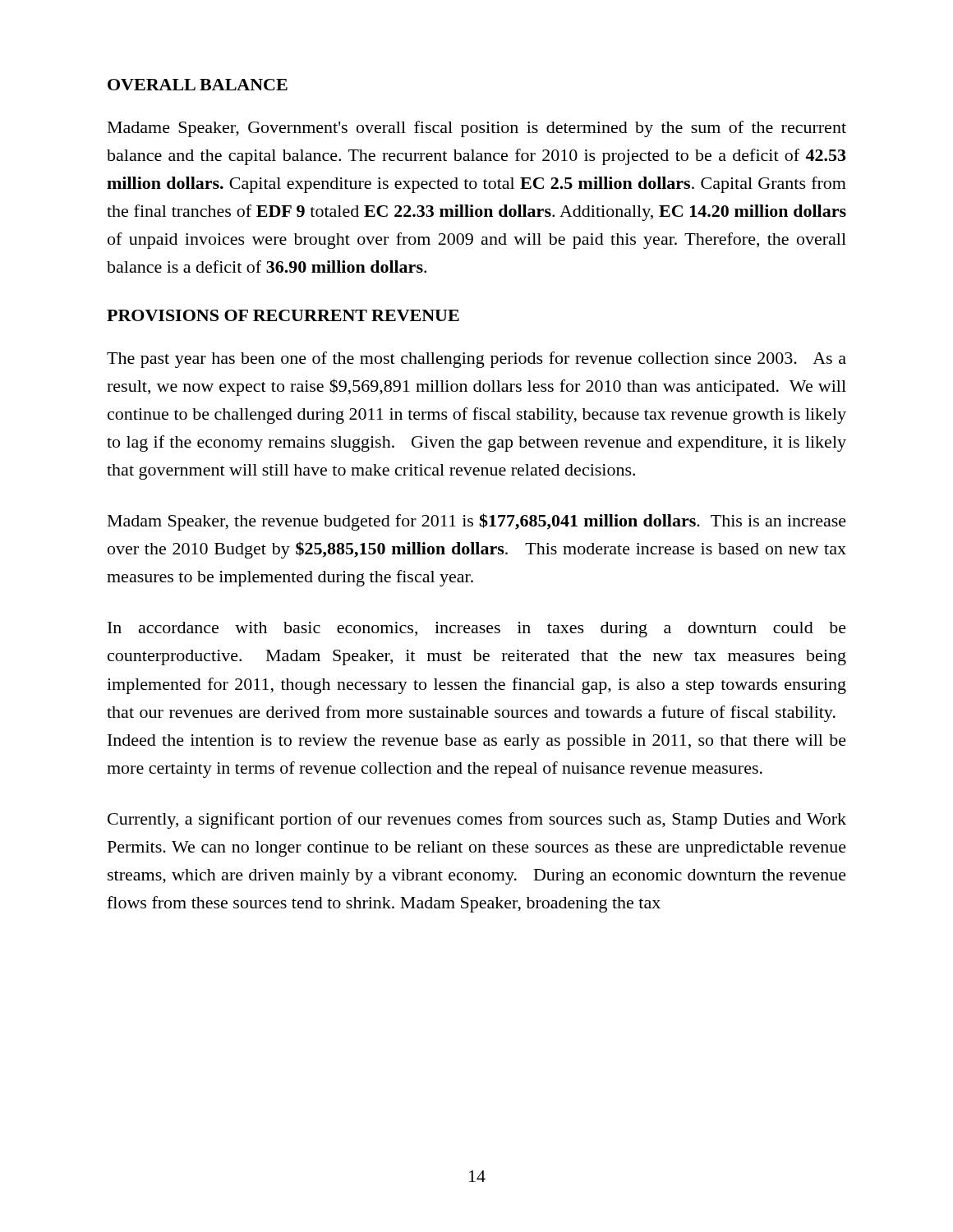Point to the element starting "In accordance with basic economics, increases in"
Viewport: 953px width, 1232px height.
tap(476, 697)
